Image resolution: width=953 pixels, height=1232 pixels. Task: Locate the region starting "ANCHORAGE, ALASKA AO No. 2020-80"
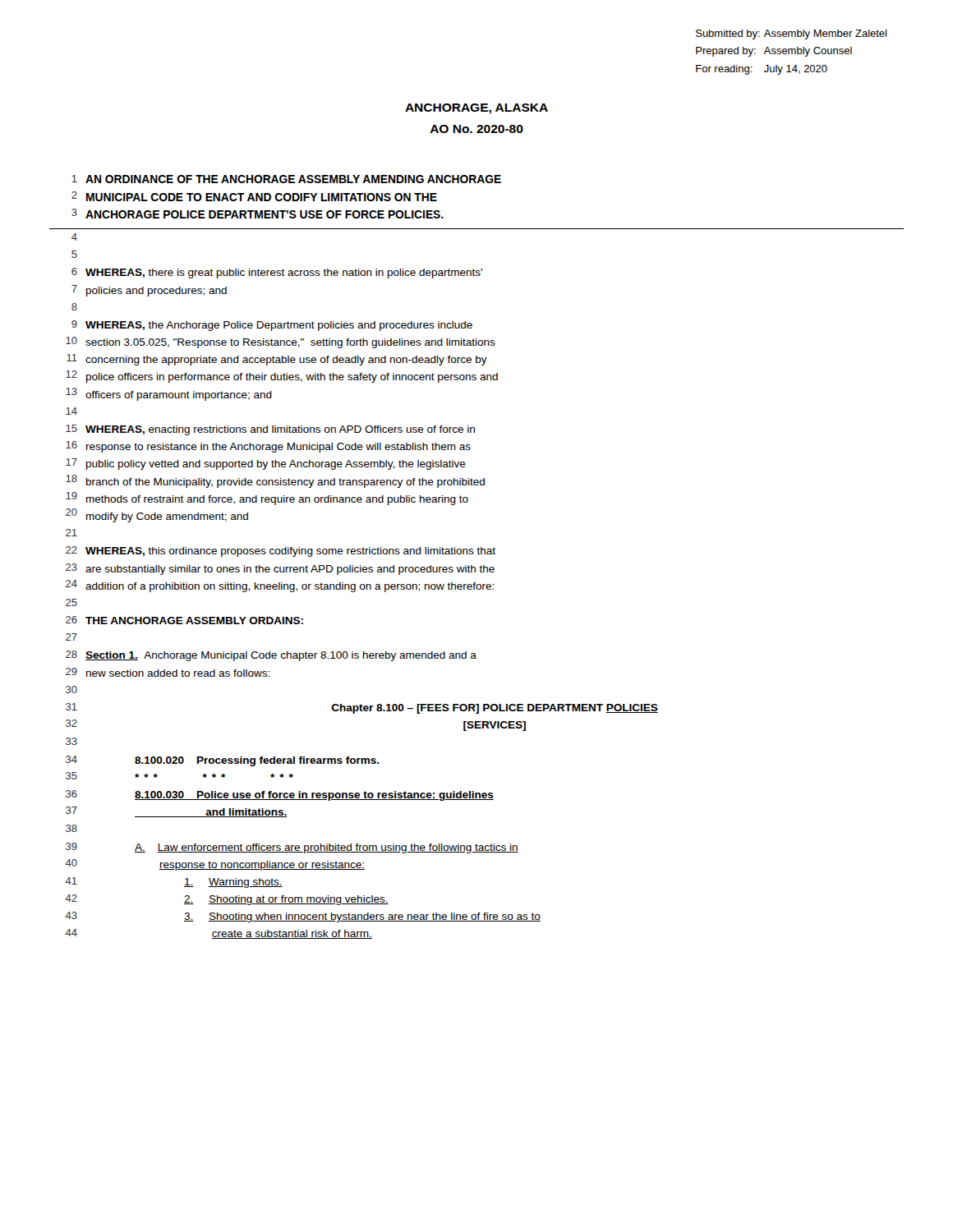(x=476, y=118)
